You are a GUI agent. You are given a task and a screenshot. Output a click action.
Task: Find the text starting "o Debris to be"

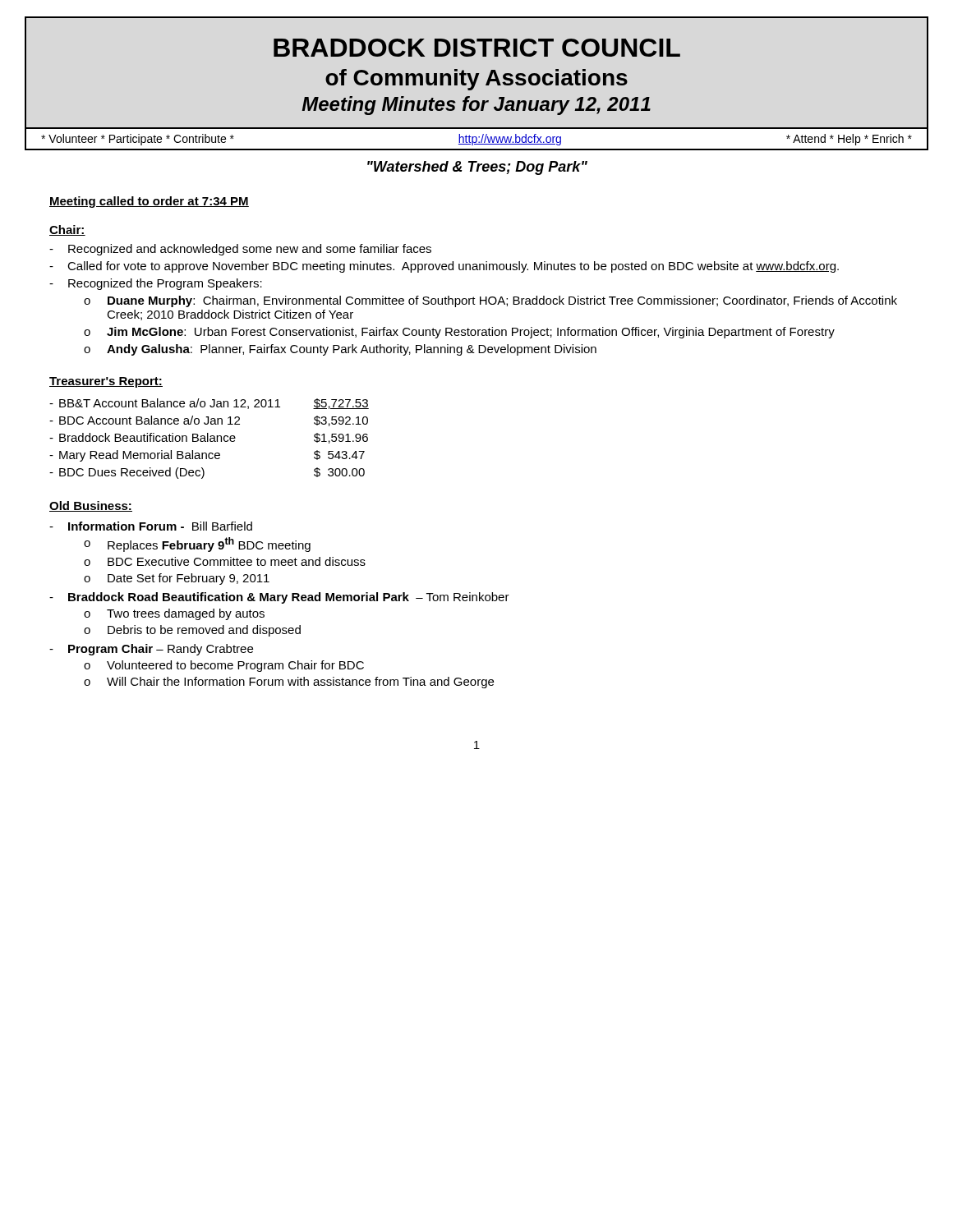(193, 630)
